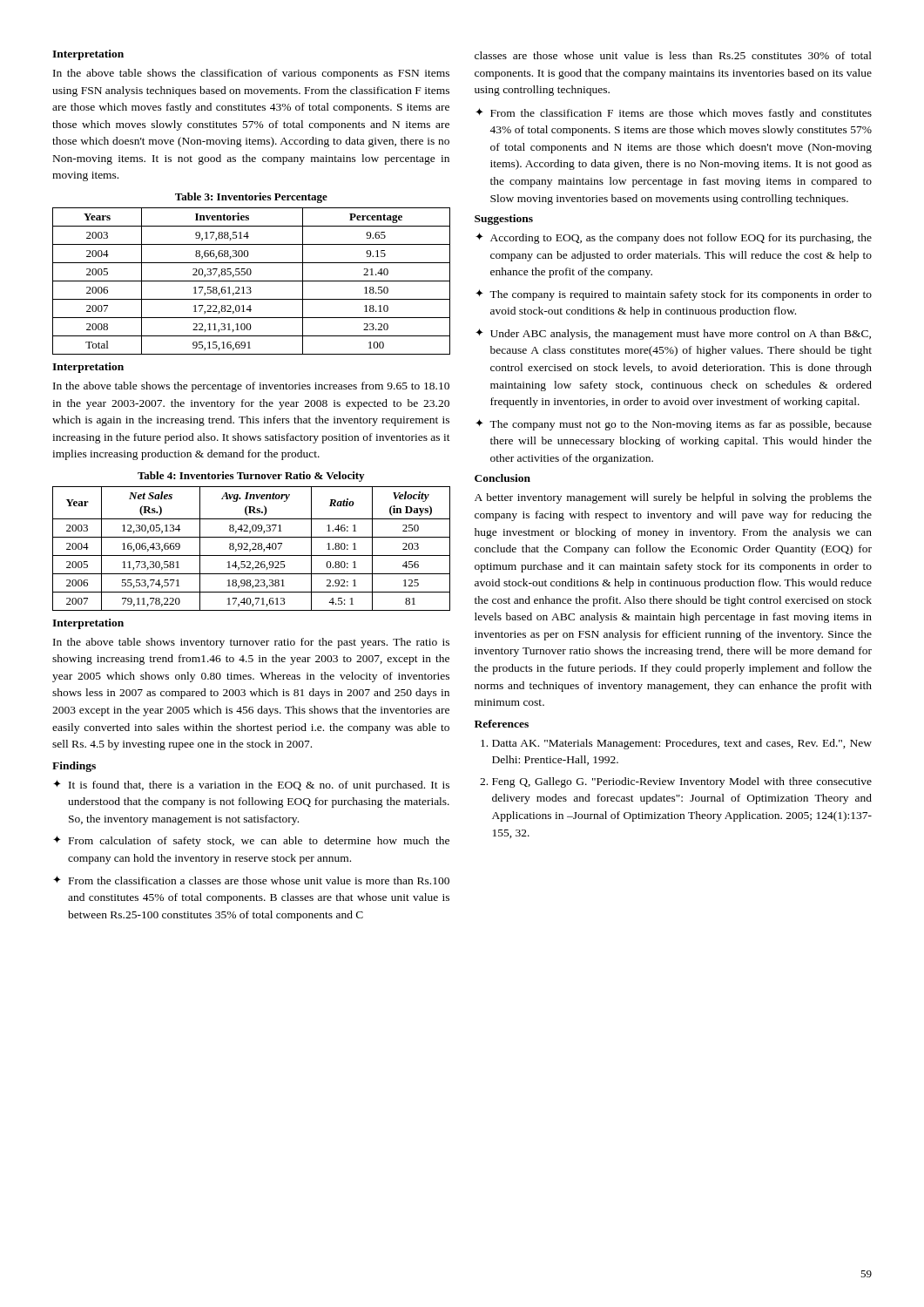The width and height of the screenshot is (924, 1307).
Task: Select the list item that says "✦ From the classification a classes"
Action: click(x=251, y=897)
